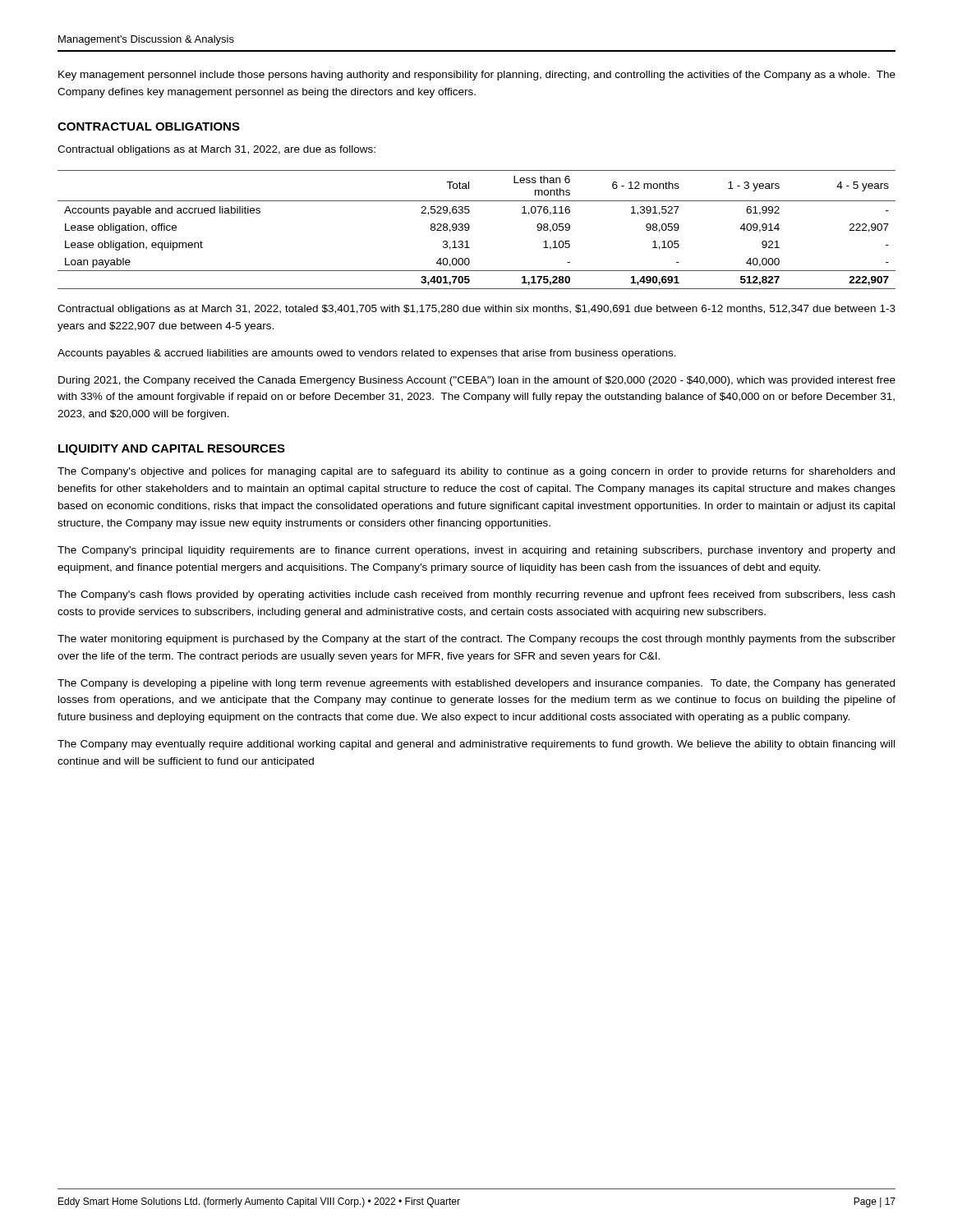Locate the block of text that opens with "Key management personnel include"
The width and height of the screenshot is (953, 1232).
(x=476, y=83)
